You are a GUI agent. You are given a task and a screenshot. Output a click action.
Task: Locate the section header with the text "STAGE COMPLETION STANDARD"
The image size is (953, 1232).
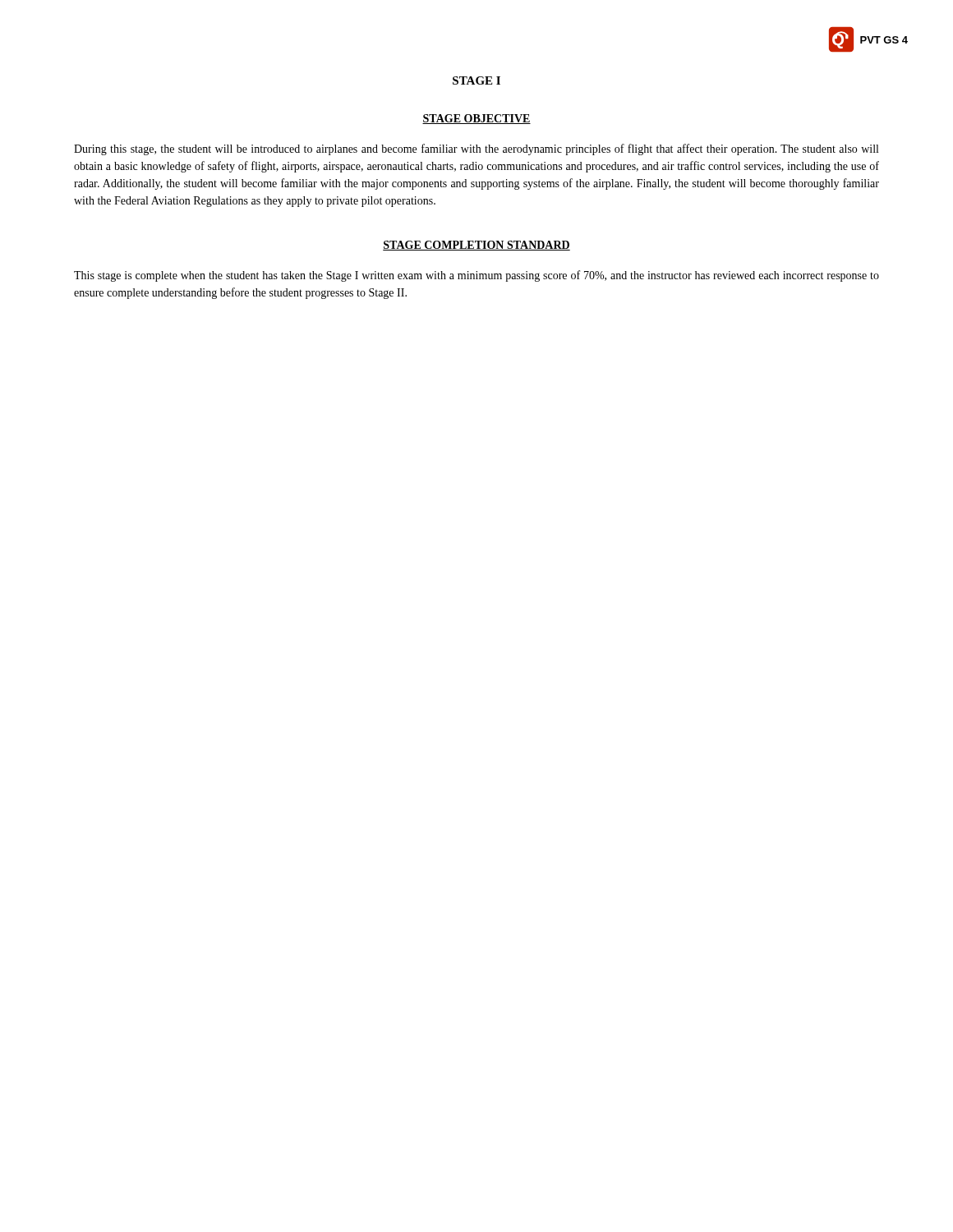pos(476,245)
